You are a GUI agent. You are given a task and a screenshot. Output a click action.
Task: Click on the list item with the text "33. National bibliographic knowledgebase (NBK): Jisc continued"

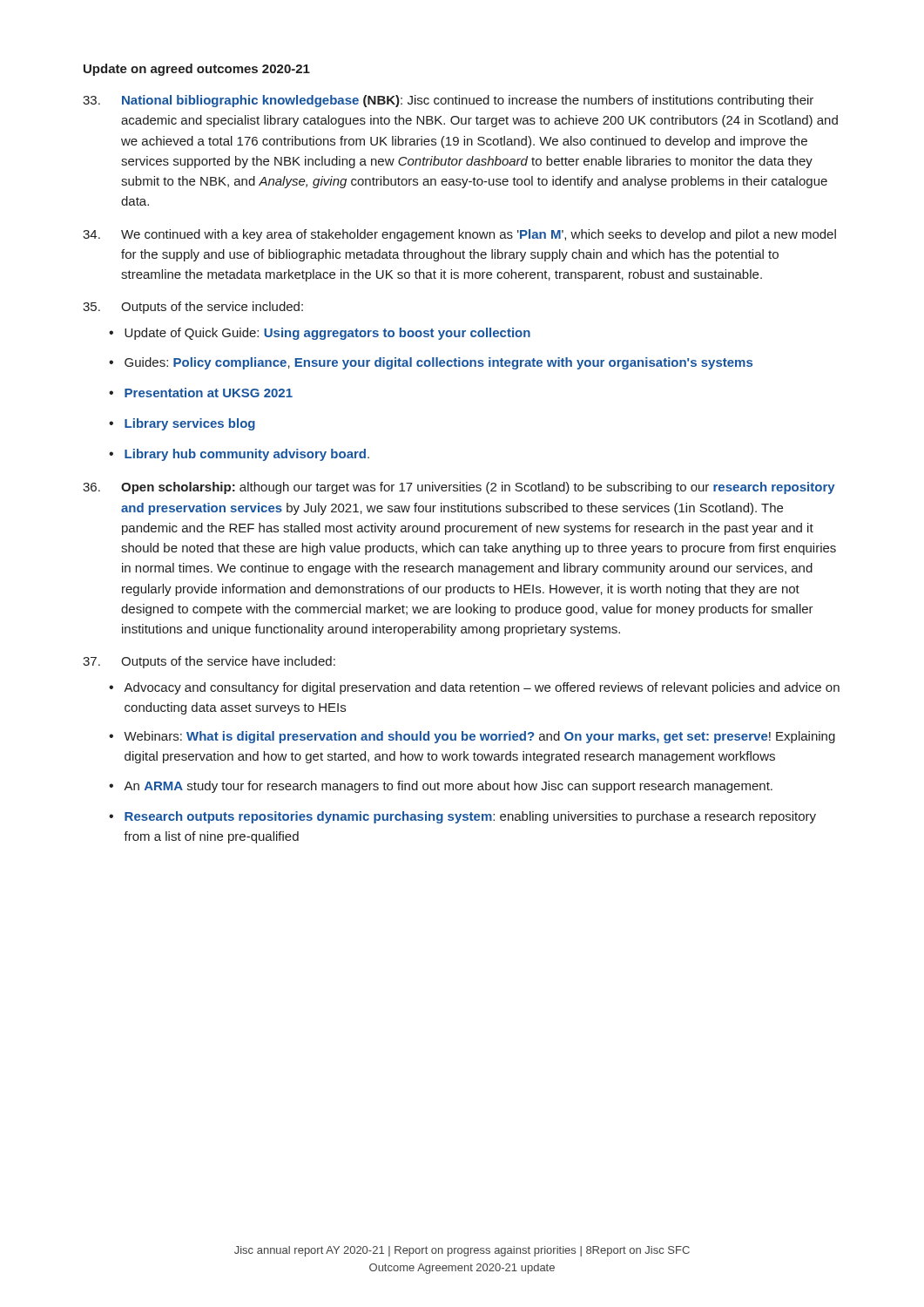(462, 151)
